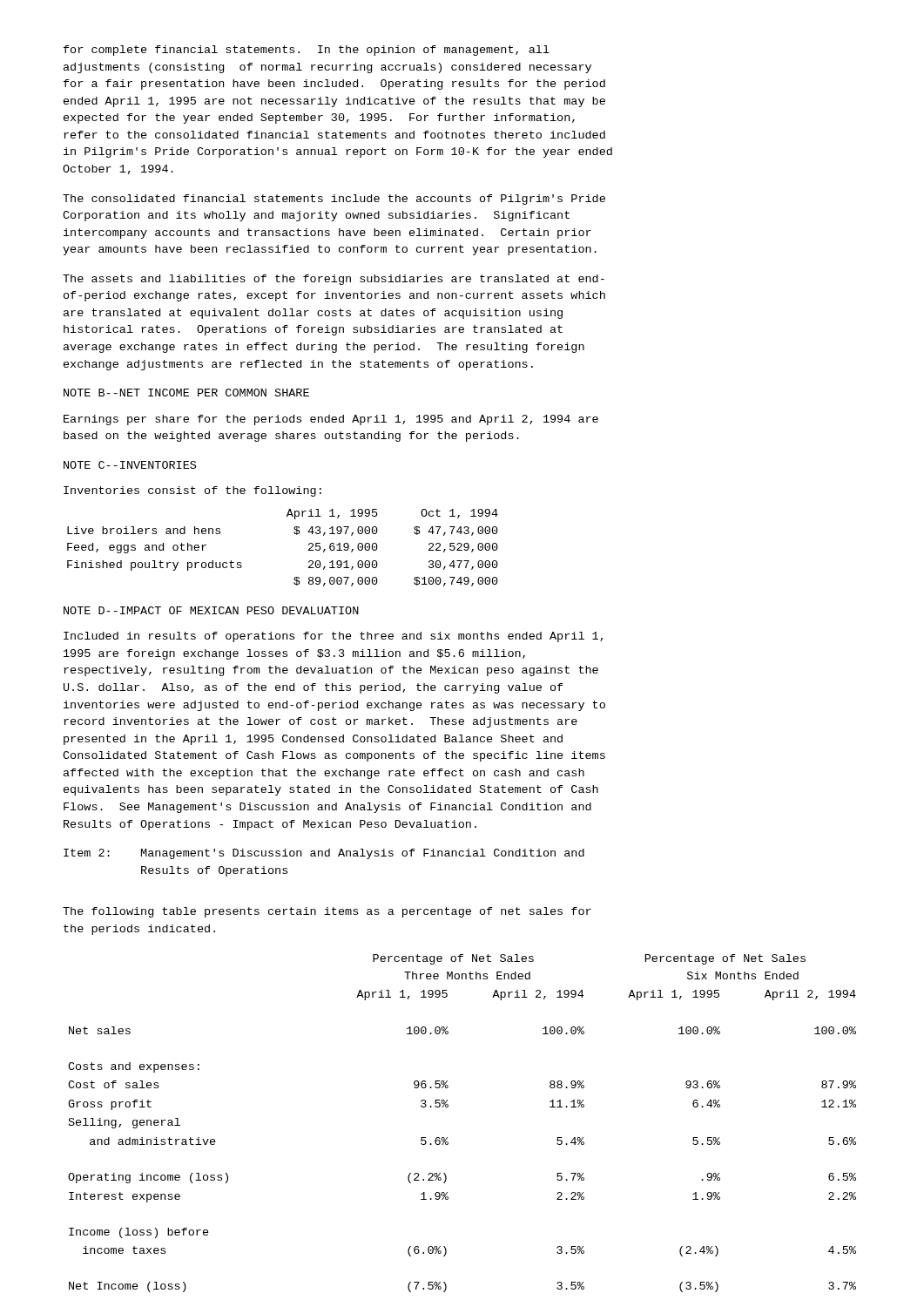Where is the passage that starts "The consolidated financial statements include the accounts"?
The width and height of the screenshot is (924, 1307).
coord(334,224)
